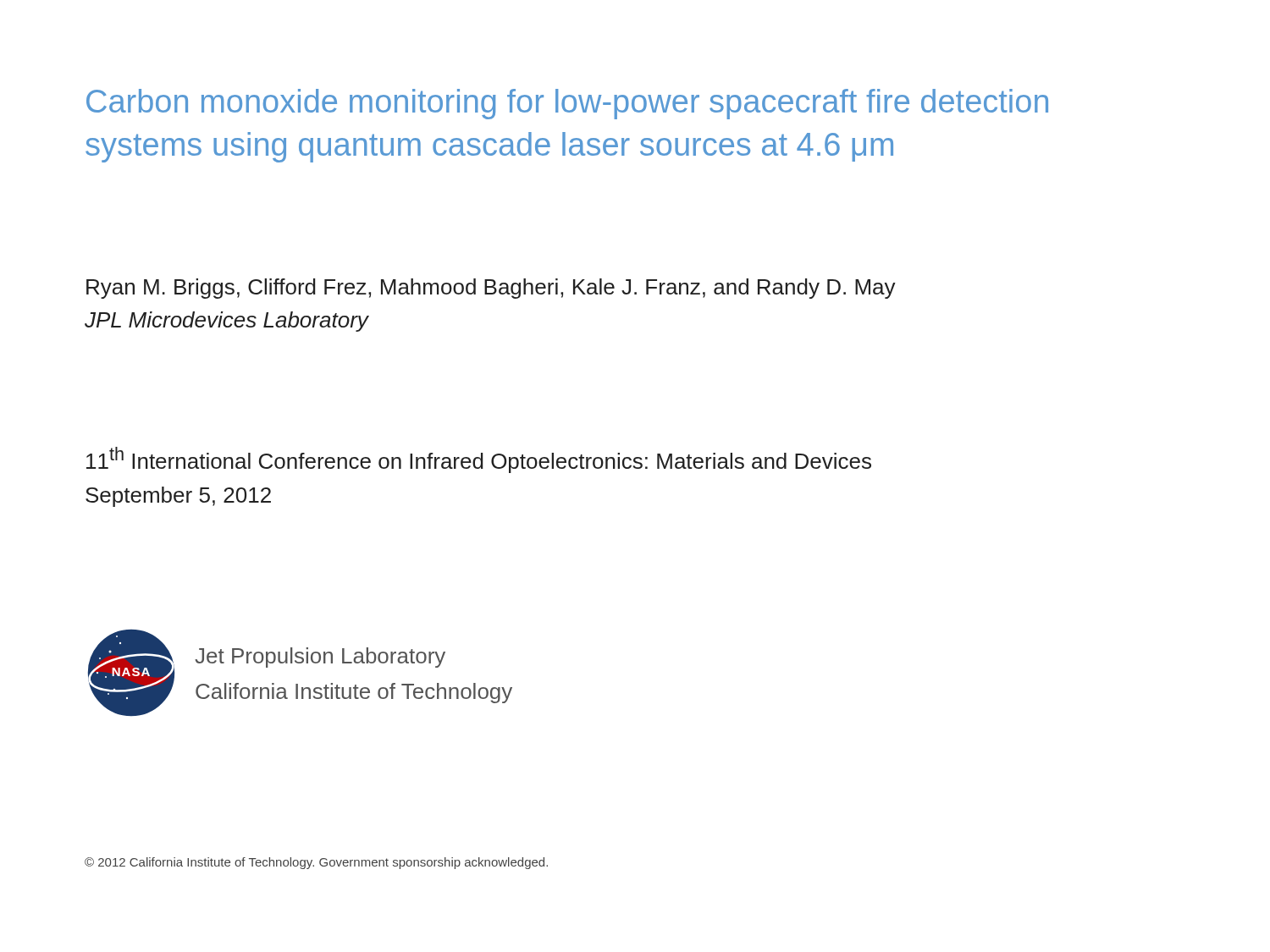
Task: Locate the text block that reads "Jet Propulsion Laboratory California Institute"
Action: pyautogui.click(x=354, y=673)
